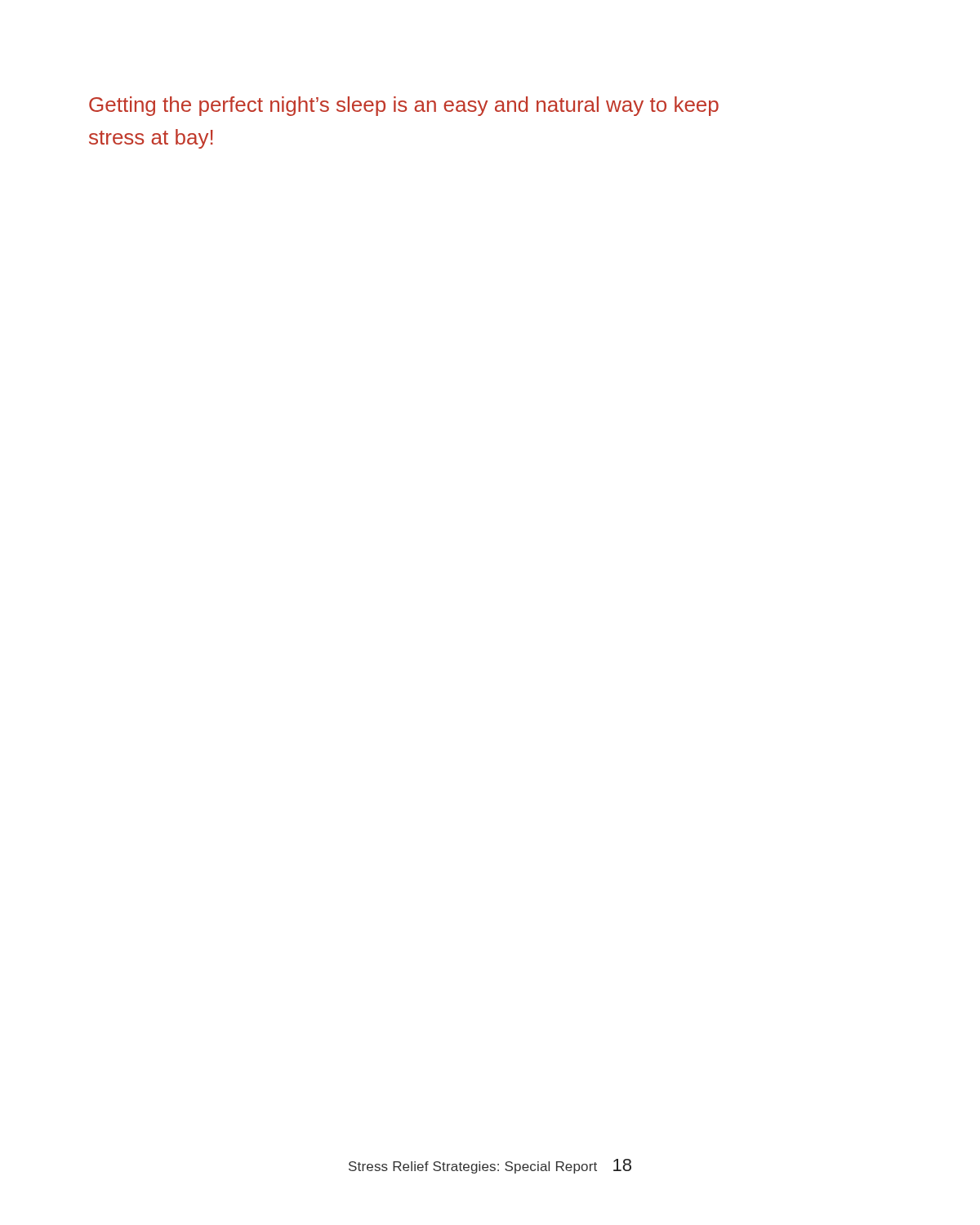Where is the passage that starts "Getting the perfect night’s sleep"?
The width and height of the screenshot is (980, 1225).
(404, 121)
